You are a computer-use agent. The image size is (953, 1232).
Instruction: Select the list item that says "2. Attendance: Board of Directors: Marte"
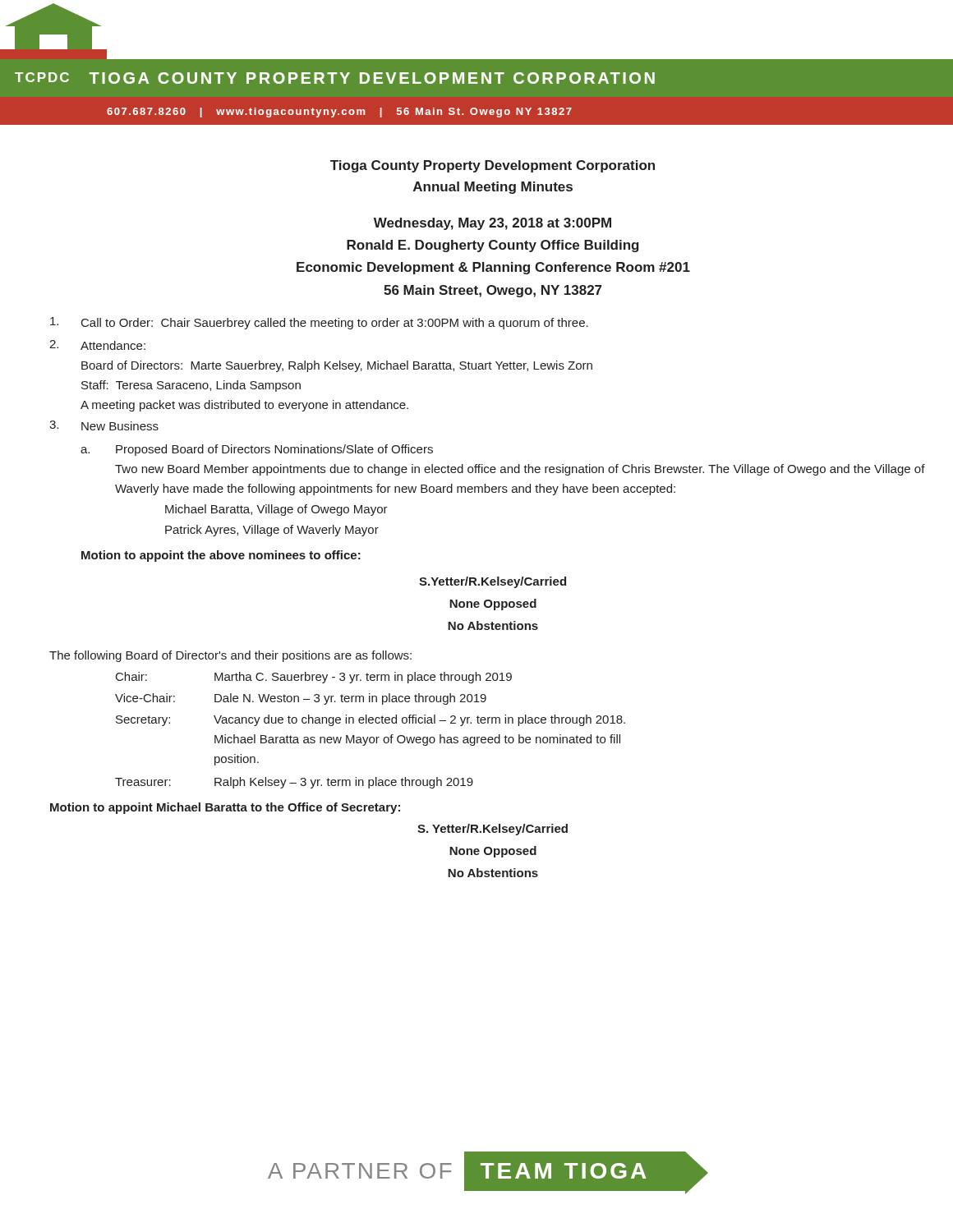pos(493,375)
